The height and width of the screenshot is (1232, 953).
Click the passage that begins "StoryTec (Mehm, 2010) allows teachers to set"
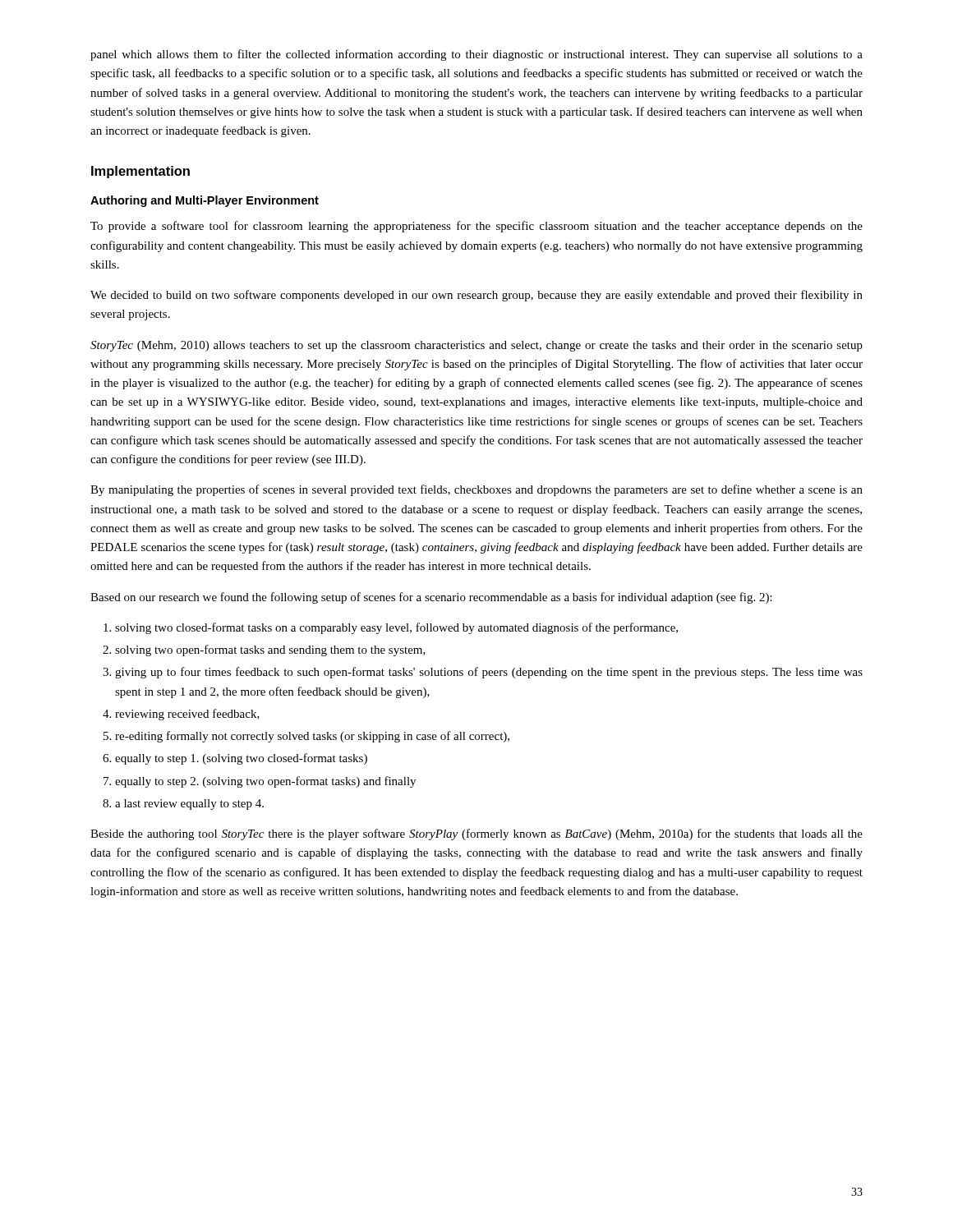tap(476, 402)
